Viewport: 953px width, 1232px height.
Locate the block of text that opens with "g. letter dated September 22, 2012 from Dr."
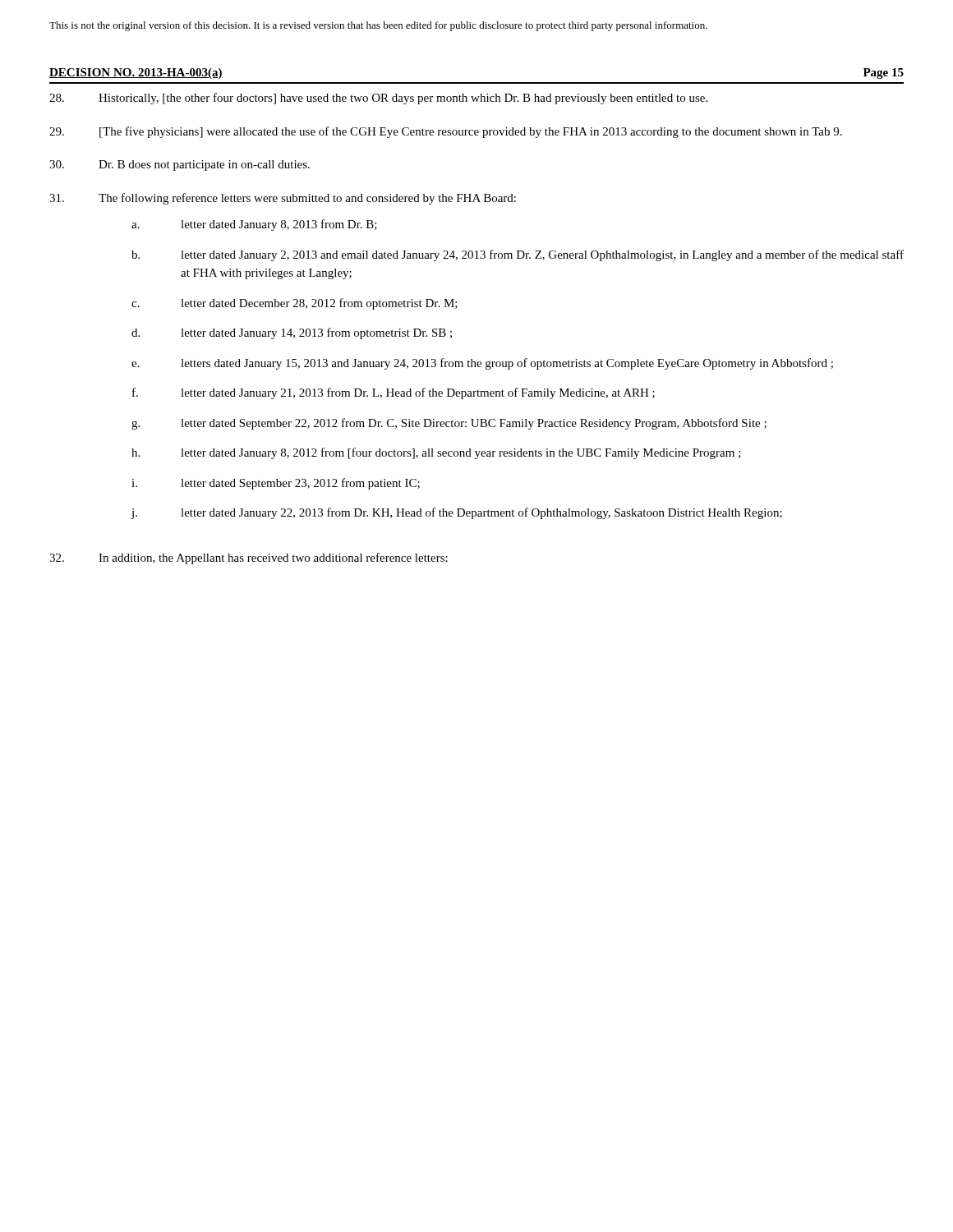[501, 423]
